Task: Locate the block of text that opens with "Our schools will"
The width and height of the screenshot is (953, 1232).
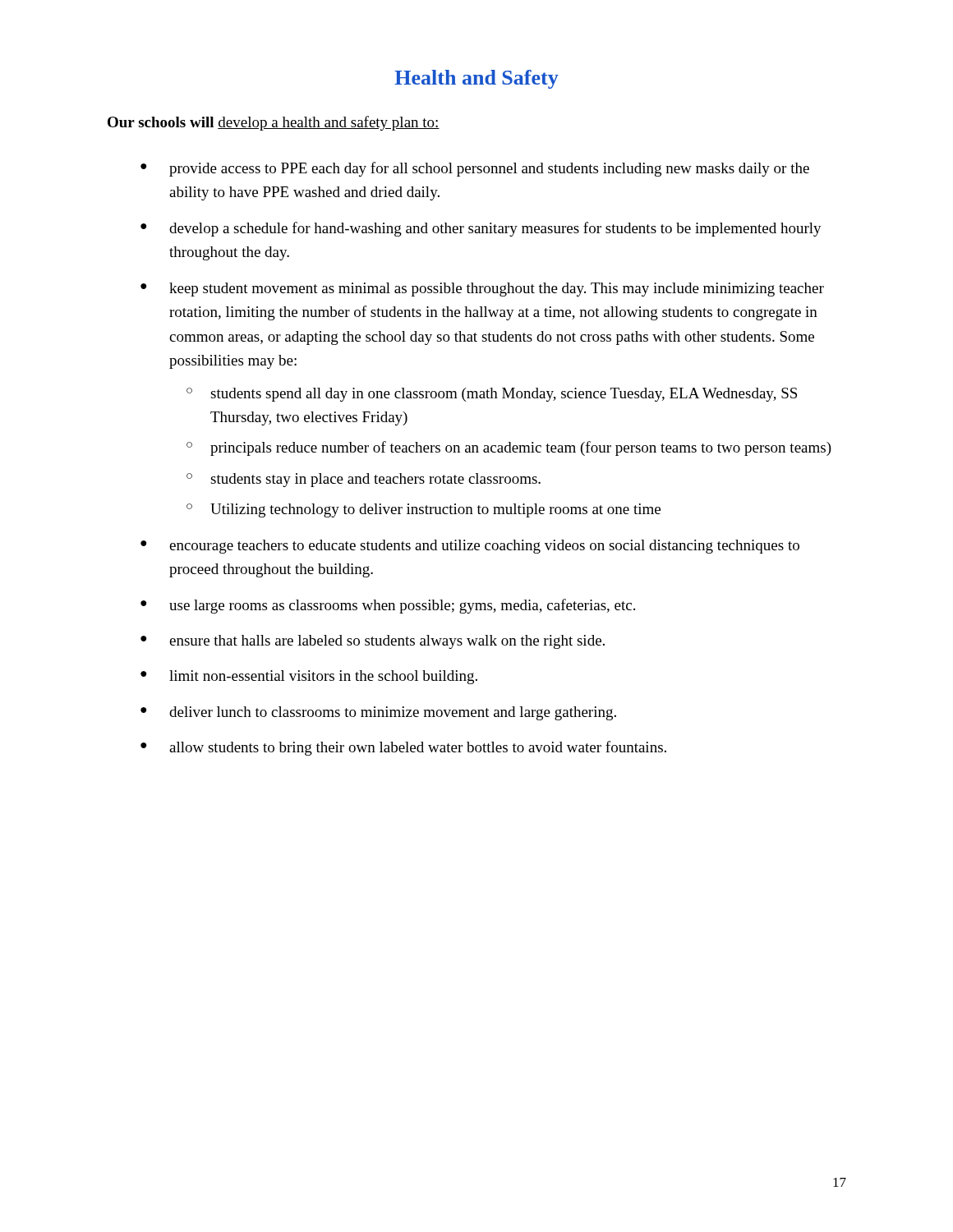Action: (x=273, y=122)
